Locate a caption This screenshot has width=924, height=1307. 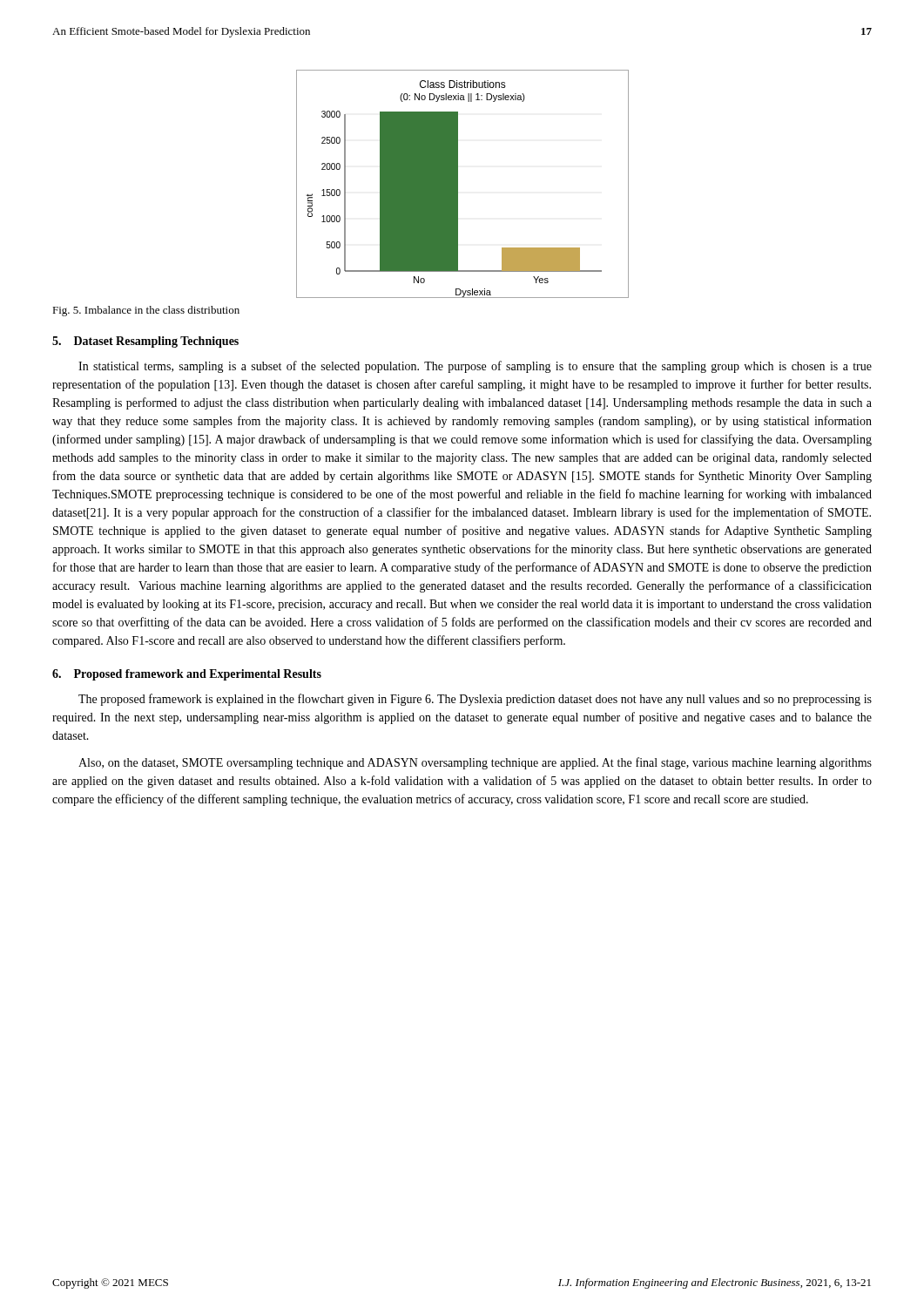pos(146,310)
